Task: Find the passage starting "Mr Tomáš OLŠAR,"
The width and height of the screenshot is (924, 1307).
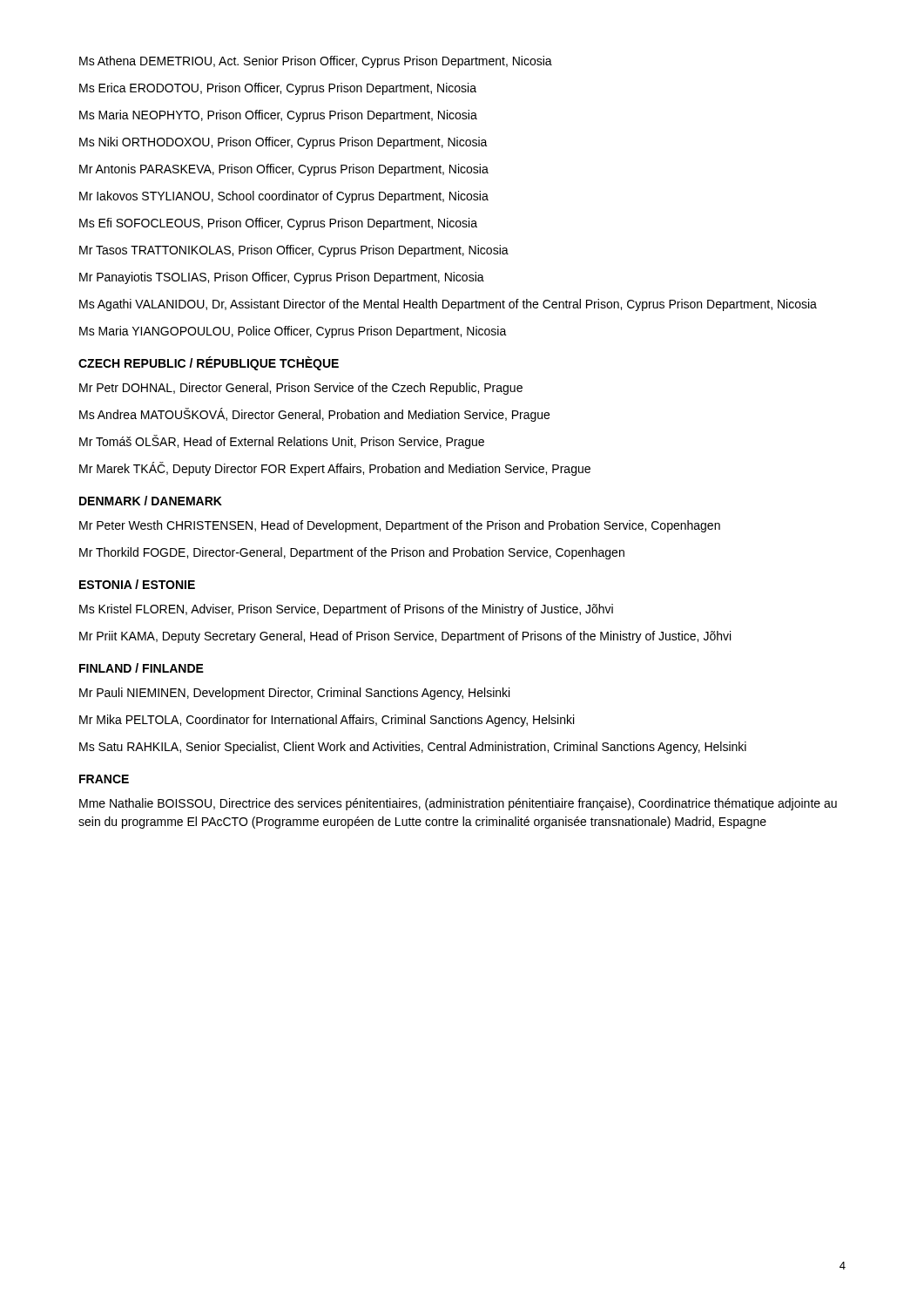Action: pyautogui.click(x=282, y=442)
